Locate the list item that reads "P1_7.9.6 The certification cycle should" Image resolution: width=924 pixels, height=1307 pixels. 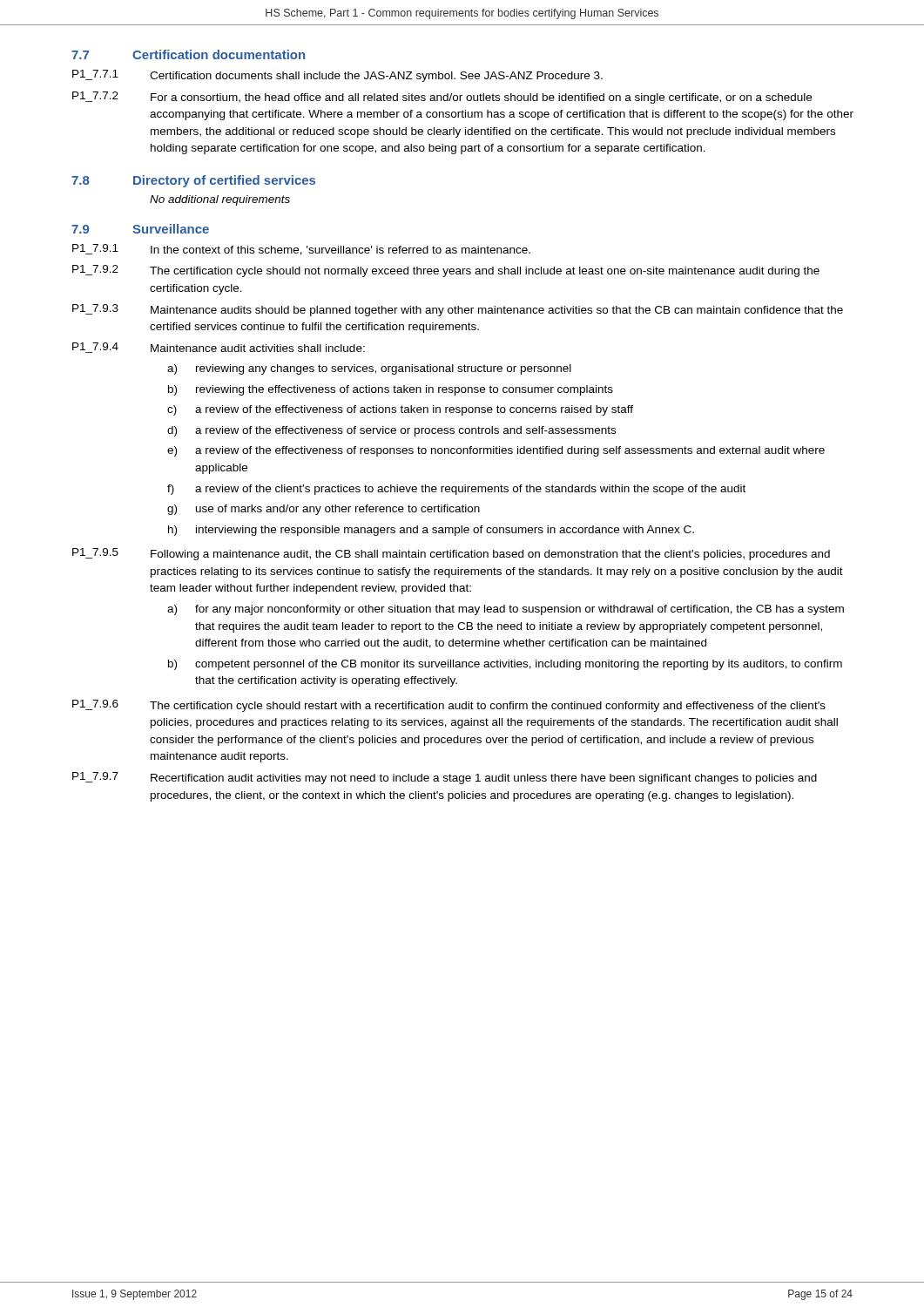point(466,731)
